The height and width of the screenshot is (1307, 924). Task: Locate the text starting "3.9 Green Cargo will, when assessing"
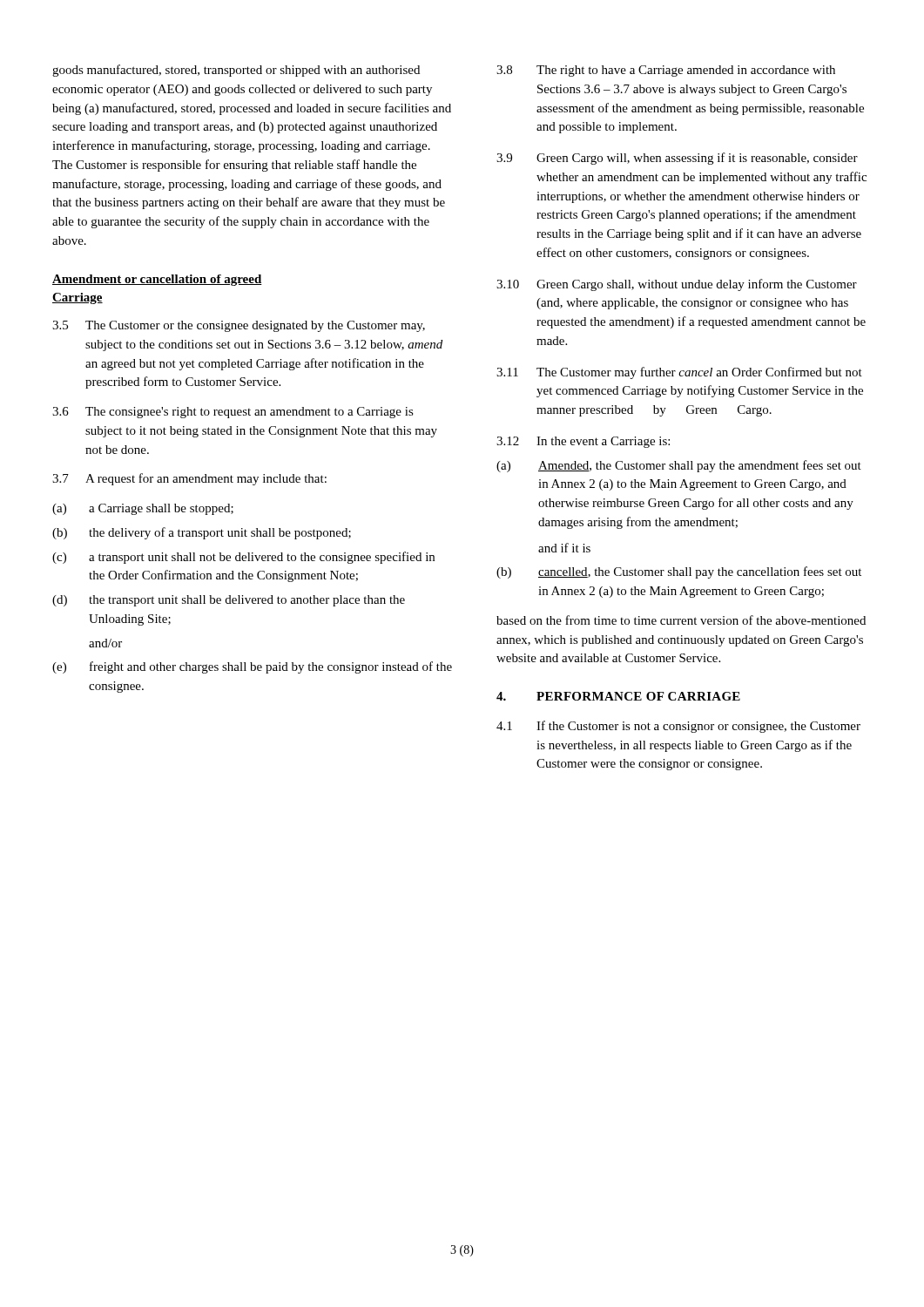(x=684, y=206)
